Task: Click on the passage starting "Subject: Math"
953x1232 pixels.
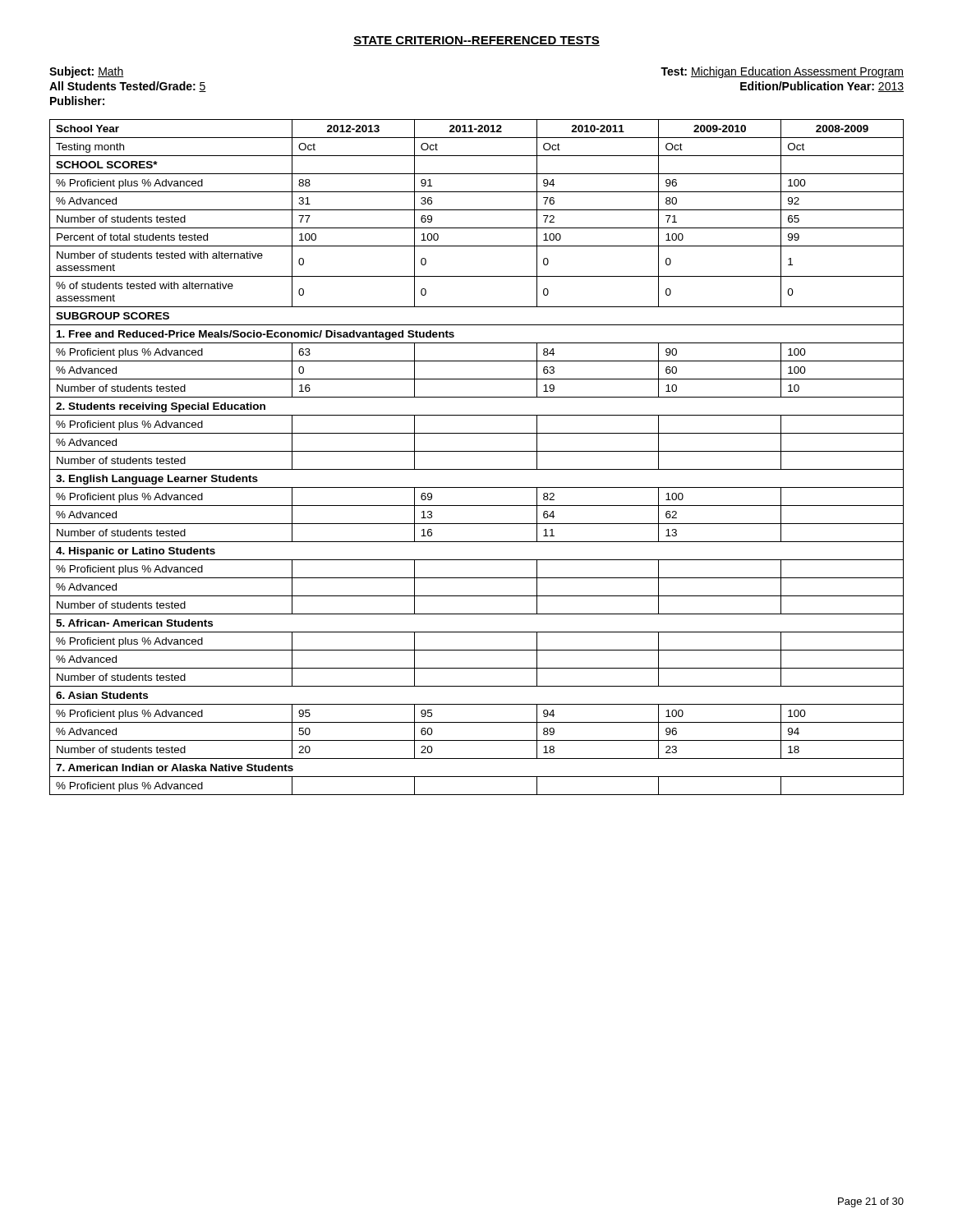Action: [x=86, y=71]
